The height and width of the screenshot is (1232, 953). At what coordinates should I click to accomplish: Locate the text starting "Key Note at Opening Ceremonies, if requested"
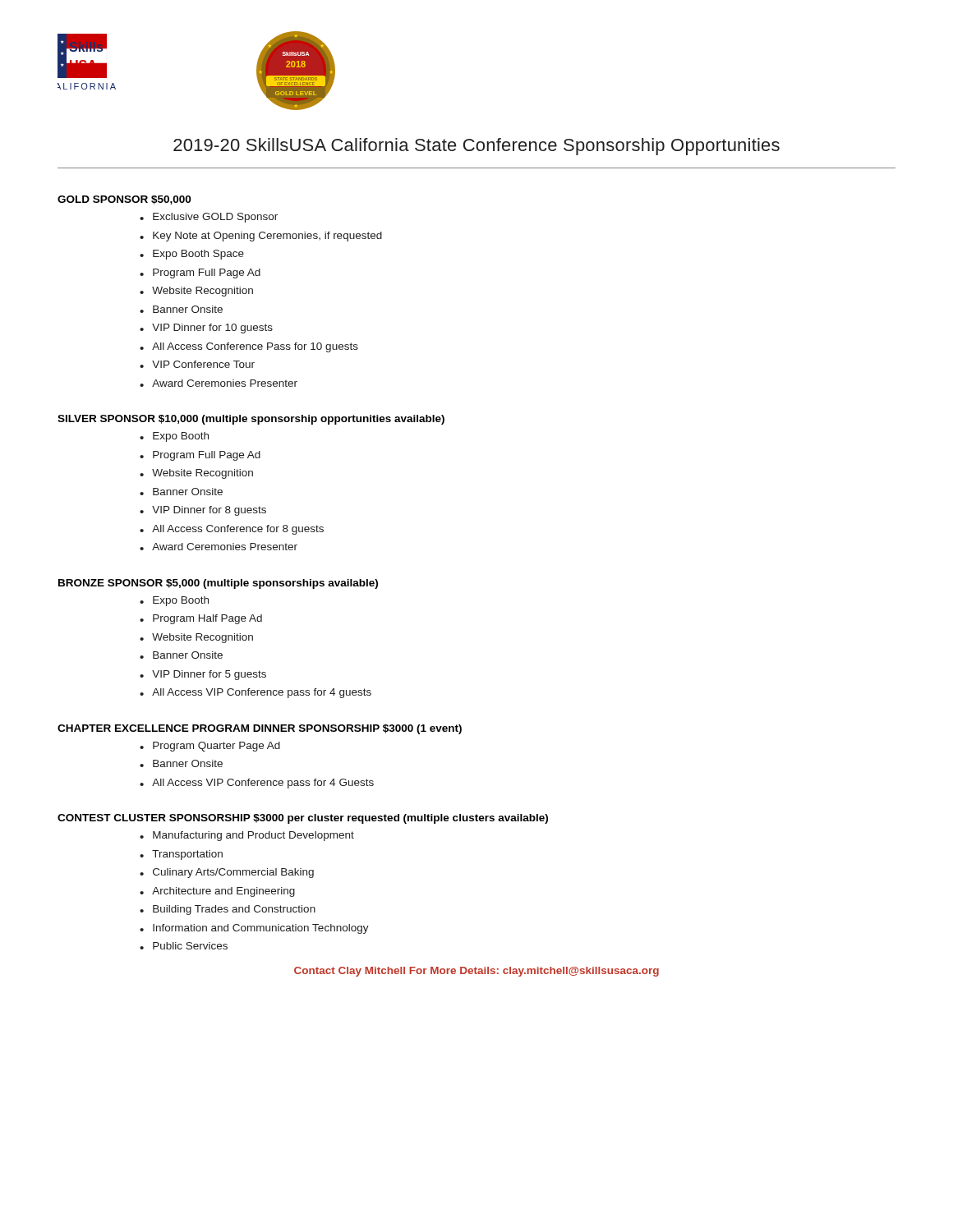[267, 235]
